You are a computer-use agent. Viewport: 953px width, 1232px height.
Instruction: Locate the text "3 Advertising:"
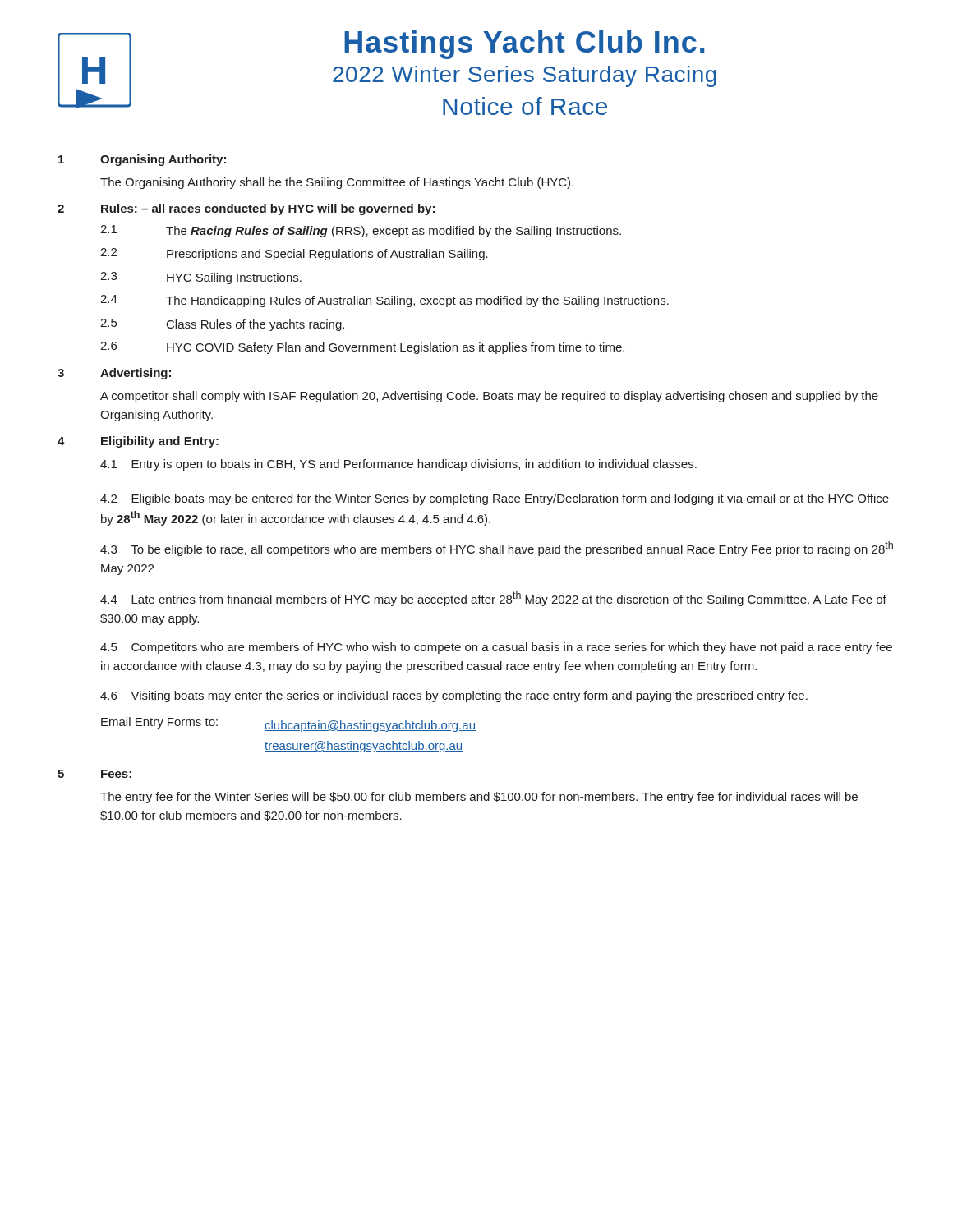(x=115, y=372)
